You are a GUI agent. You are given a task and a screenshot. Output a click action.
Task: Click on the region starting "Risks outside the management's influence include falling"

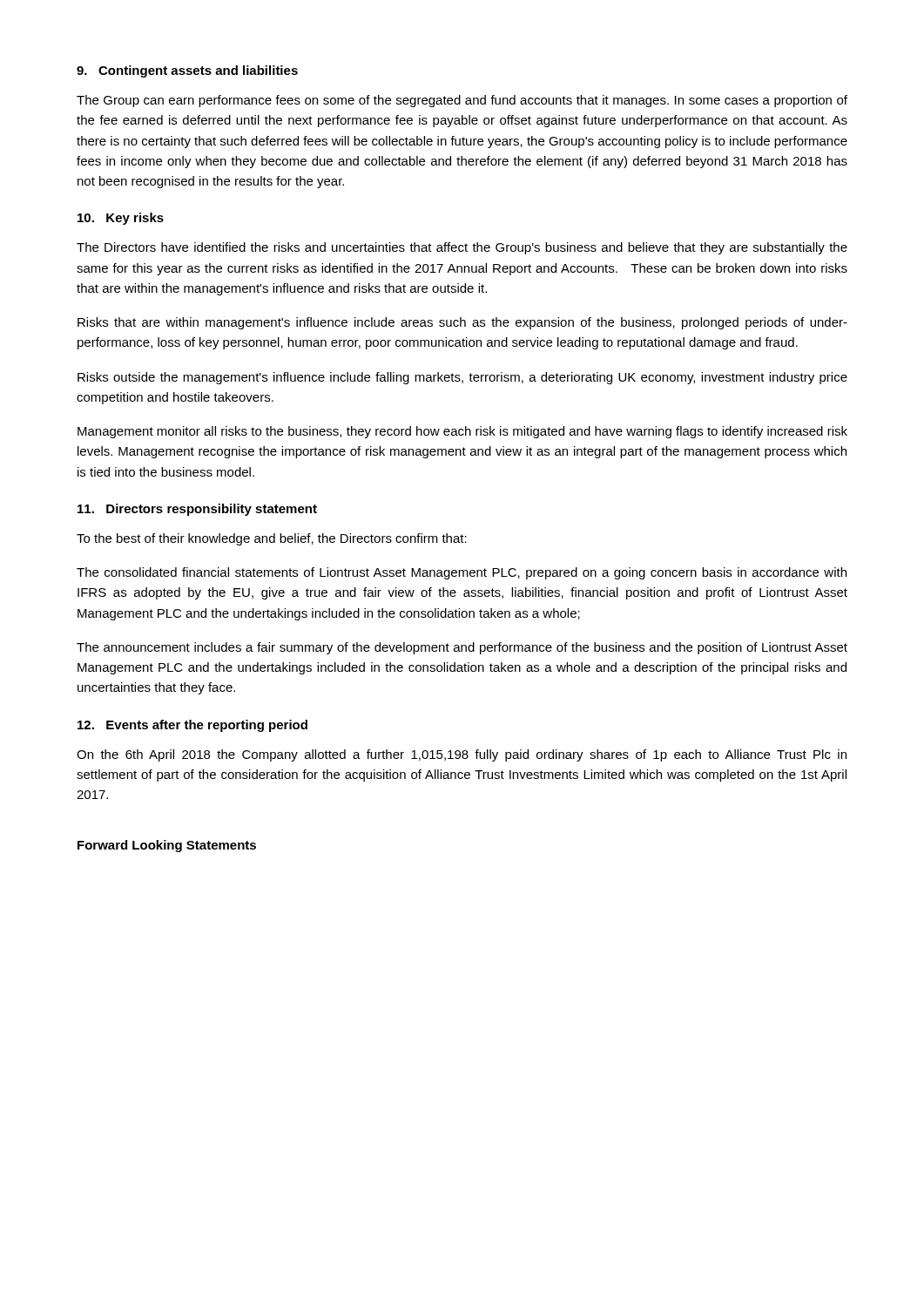pyautogui.click(x=462, y=387)
